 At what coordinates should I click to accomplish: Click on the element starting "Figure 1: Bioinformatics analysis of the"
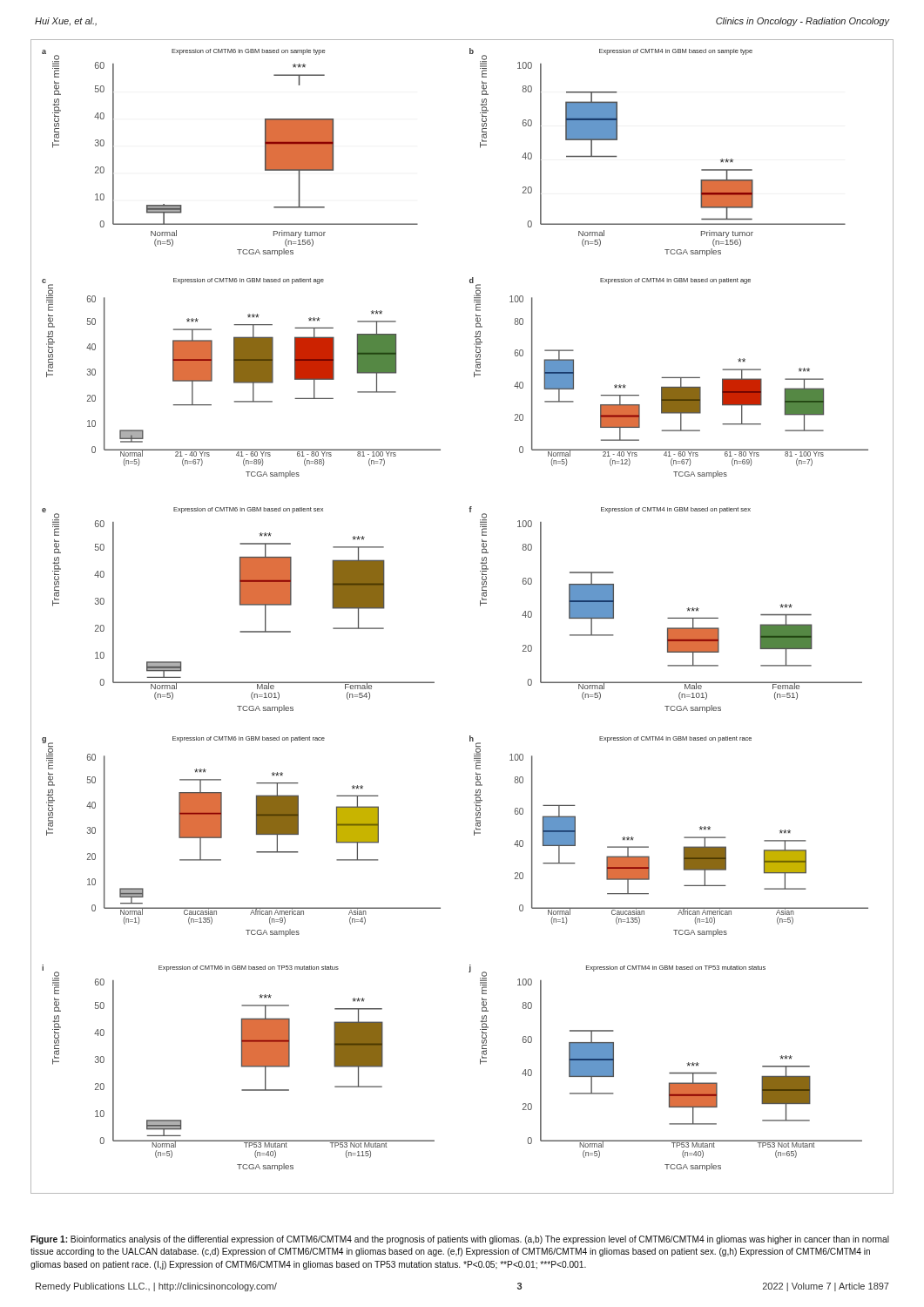[x=460, y=1252]
